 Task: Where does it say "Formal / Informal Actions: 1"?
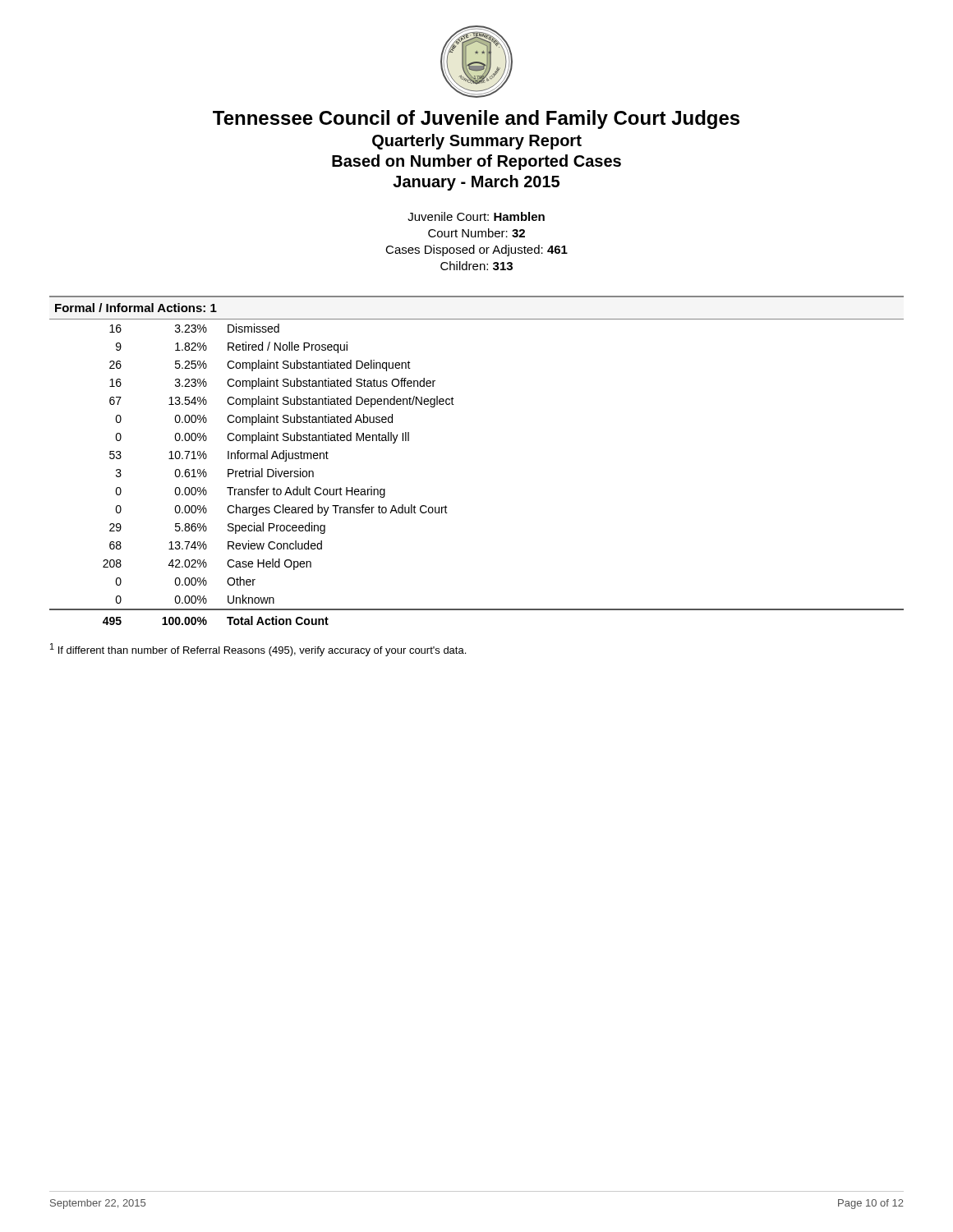point(135,308)
